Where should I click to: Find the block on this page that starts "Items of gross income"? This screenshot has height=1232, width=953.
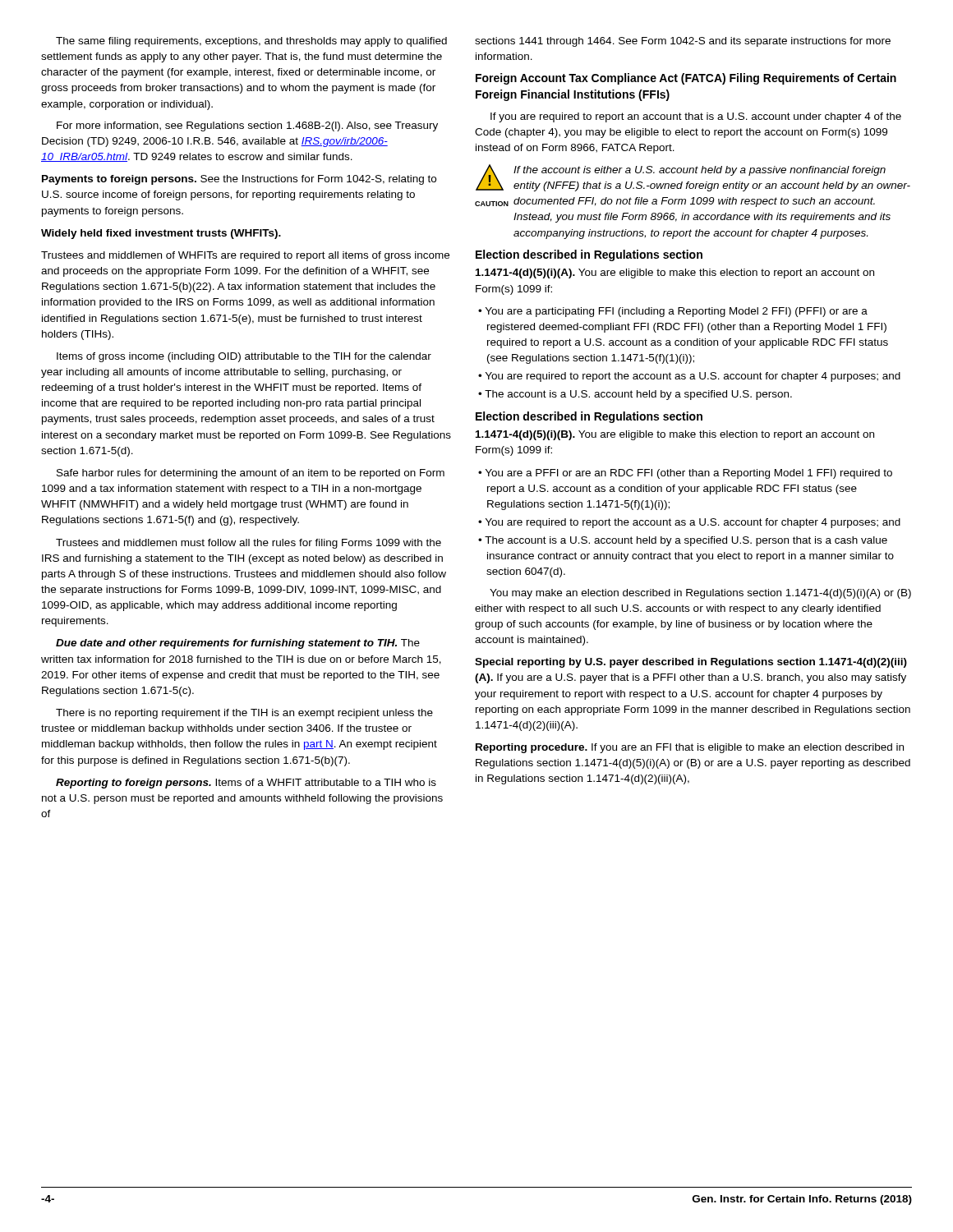246,403
